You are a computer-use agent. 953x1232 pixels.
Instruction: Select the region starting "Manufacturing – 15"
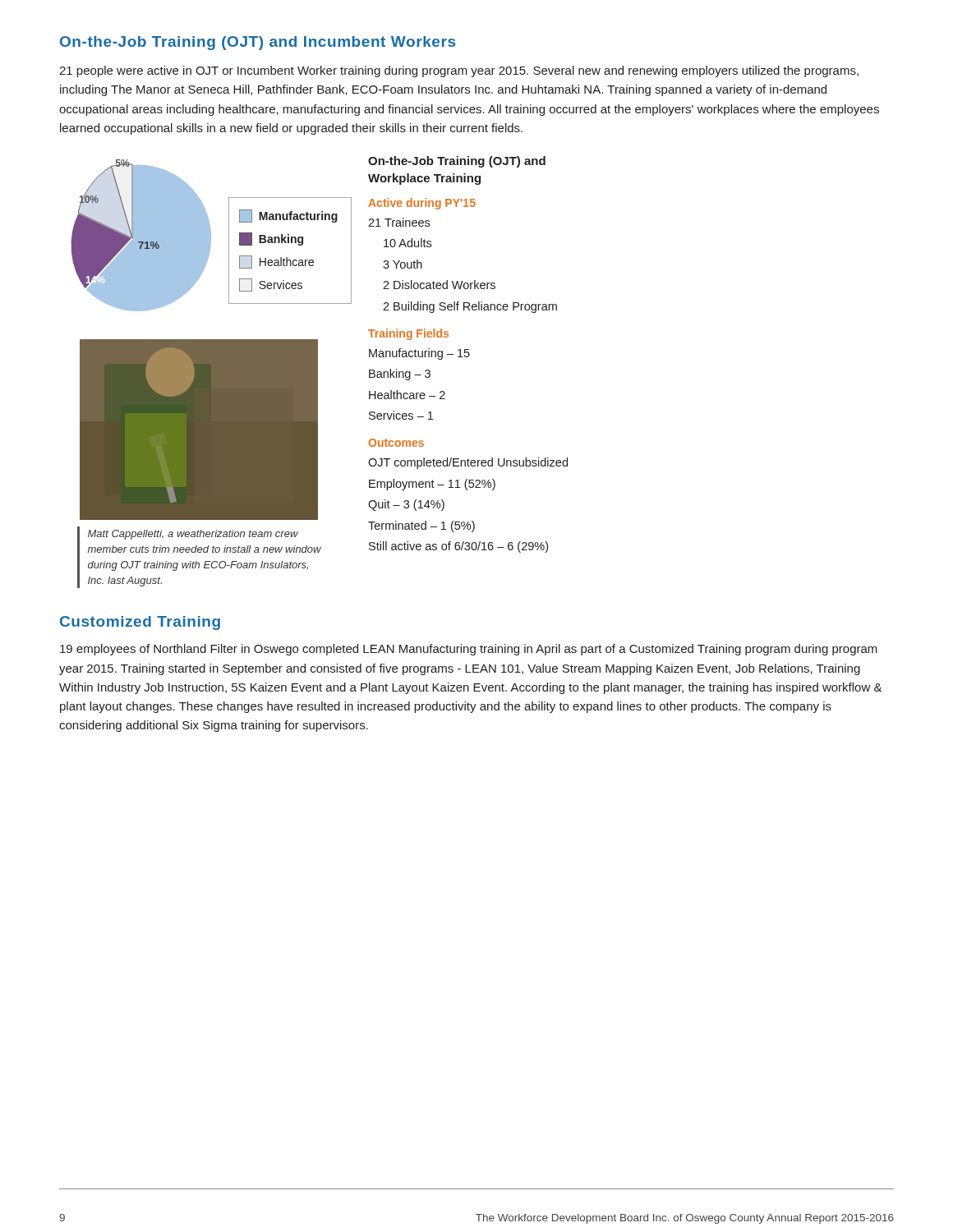pos(419,353)
